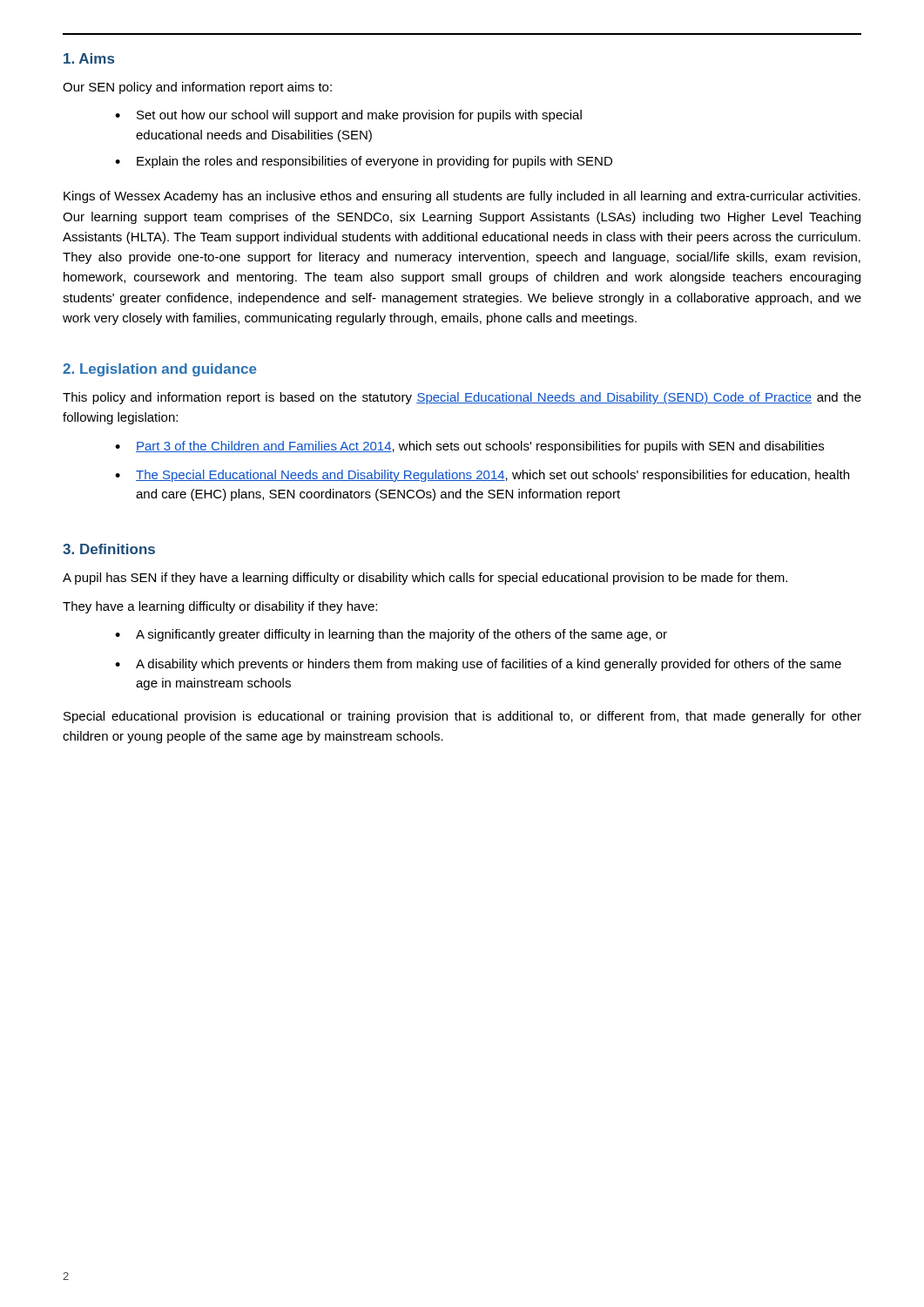The image size is (924, 1307).
Task: Point to the block beginning "A pupil has SEN if they have a"
Action: coord(426,577)
